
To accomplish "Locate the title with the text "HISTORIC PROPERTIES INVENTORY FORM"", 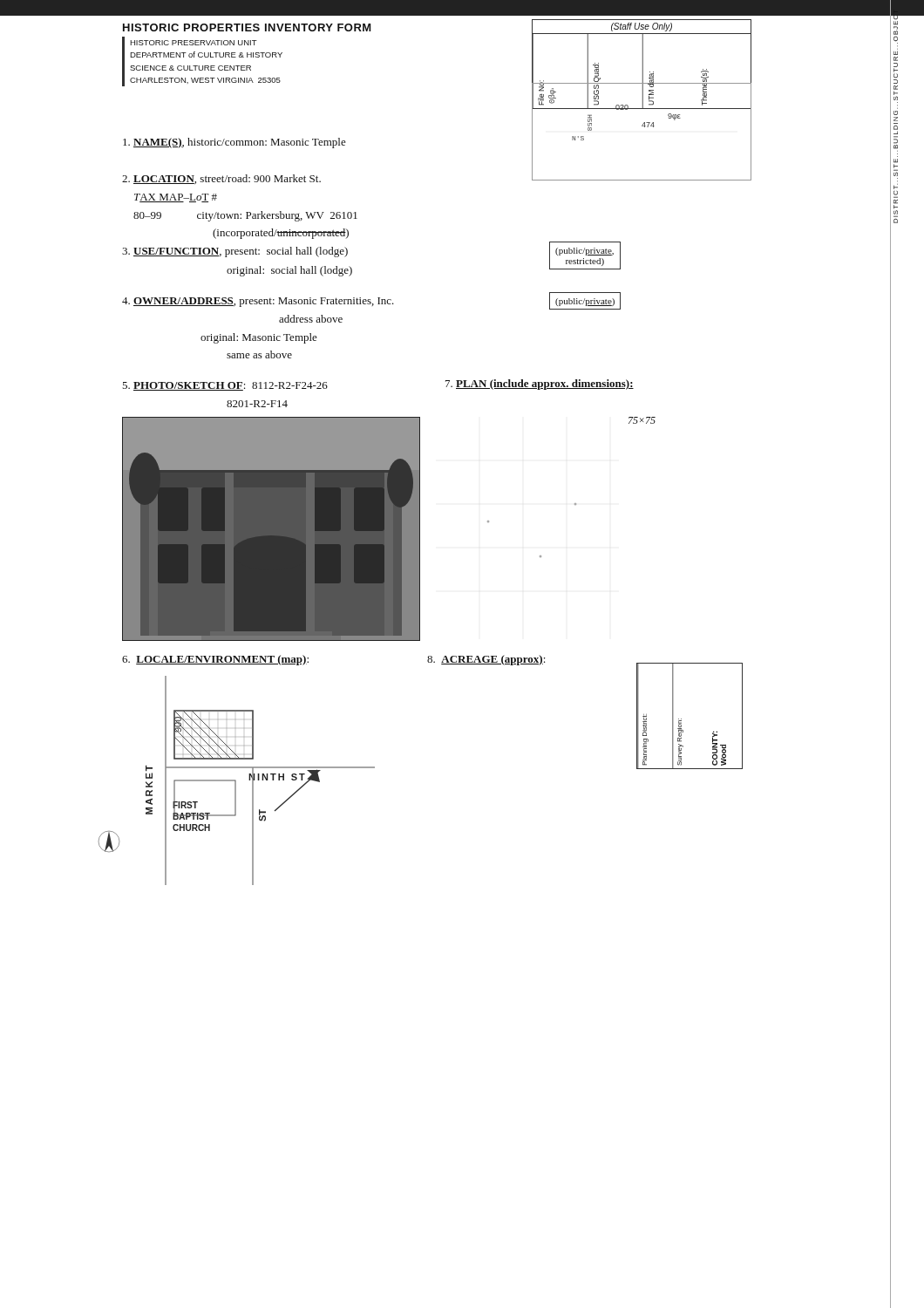I will click(247, 27).
